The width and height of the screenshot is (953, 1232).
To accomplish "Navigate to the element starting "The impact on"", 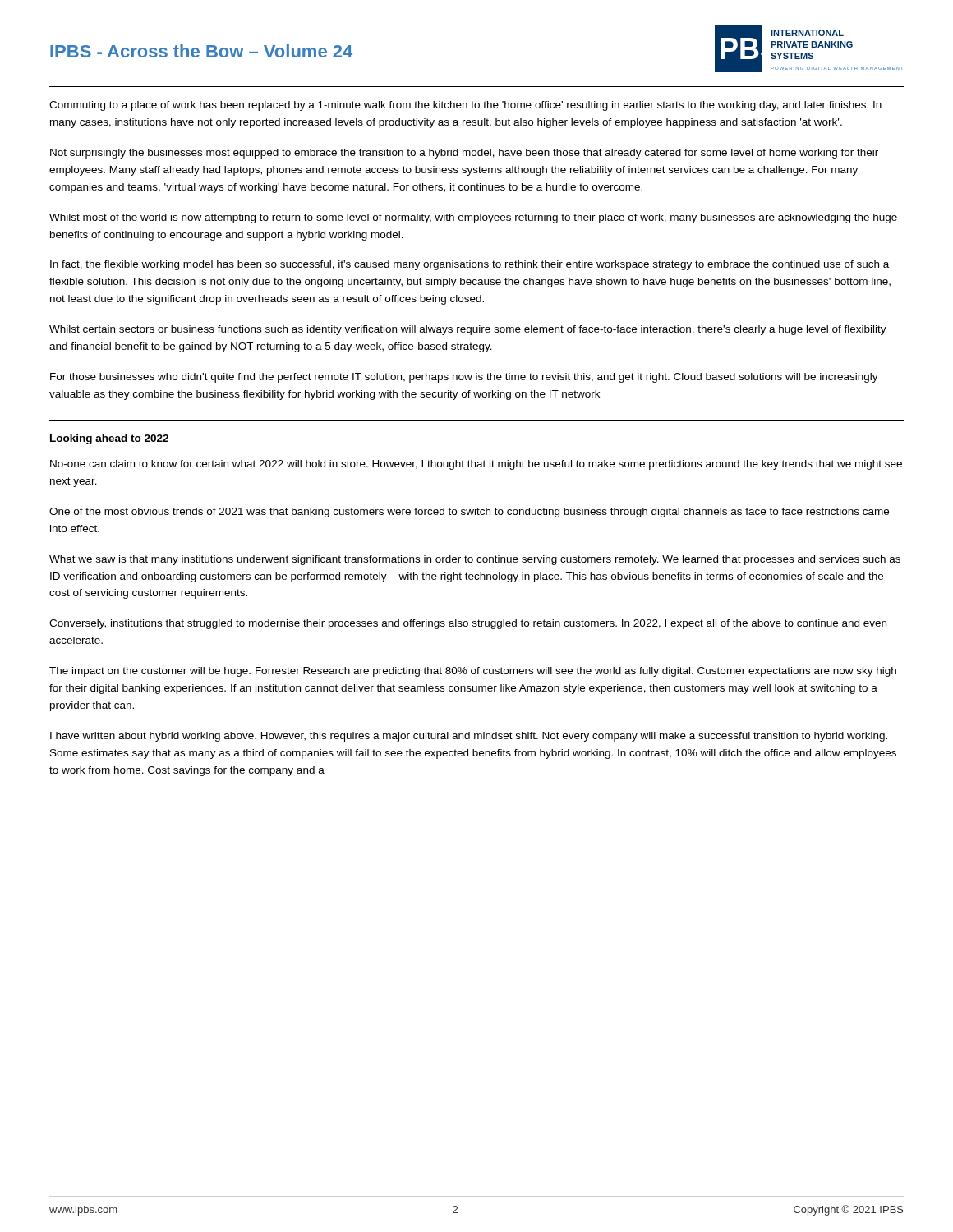I will pos(473,688).
